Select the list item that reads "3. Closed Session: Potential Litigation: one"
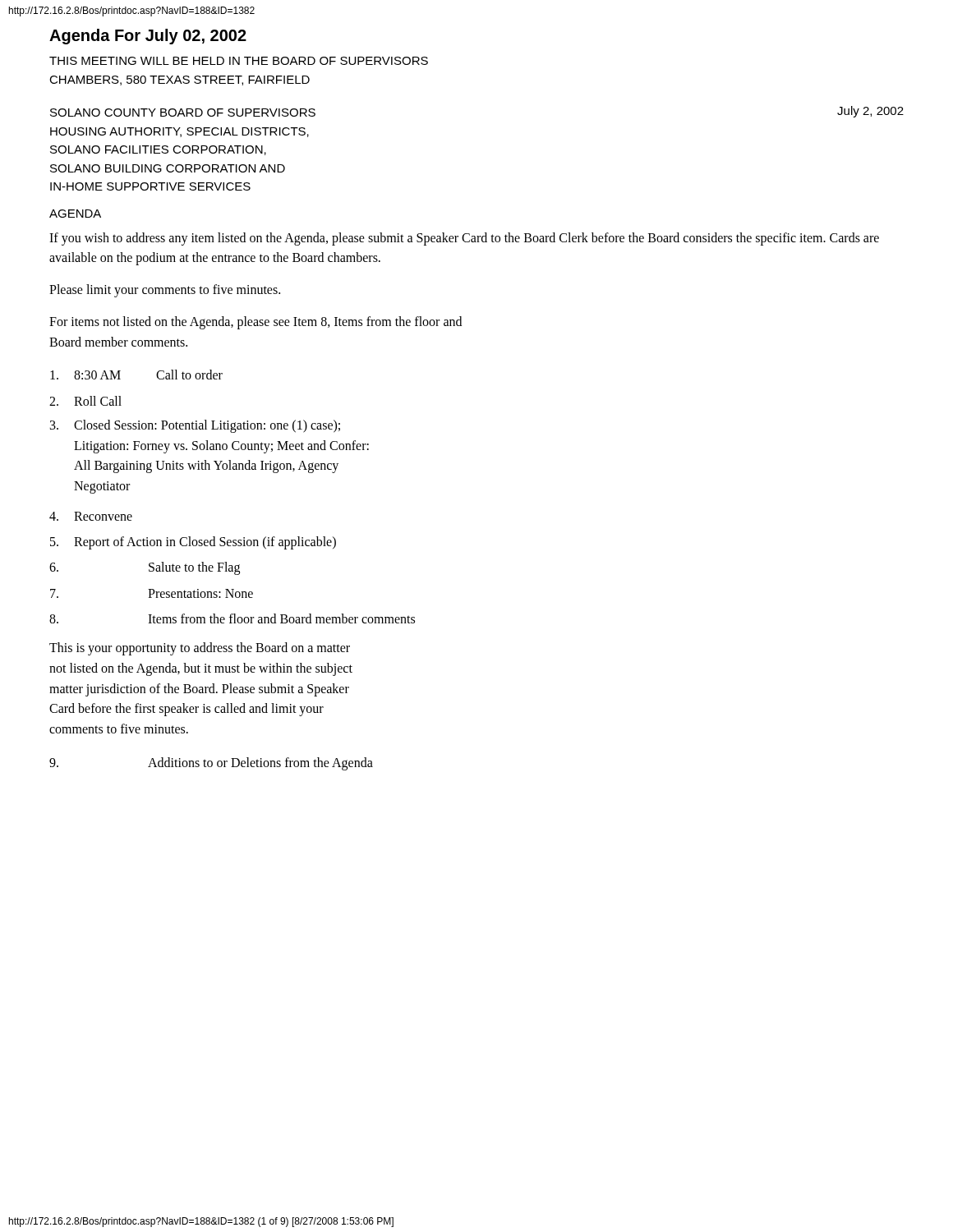The height and width of the screenshot is (1232, 953). click(x=195, y=426)
